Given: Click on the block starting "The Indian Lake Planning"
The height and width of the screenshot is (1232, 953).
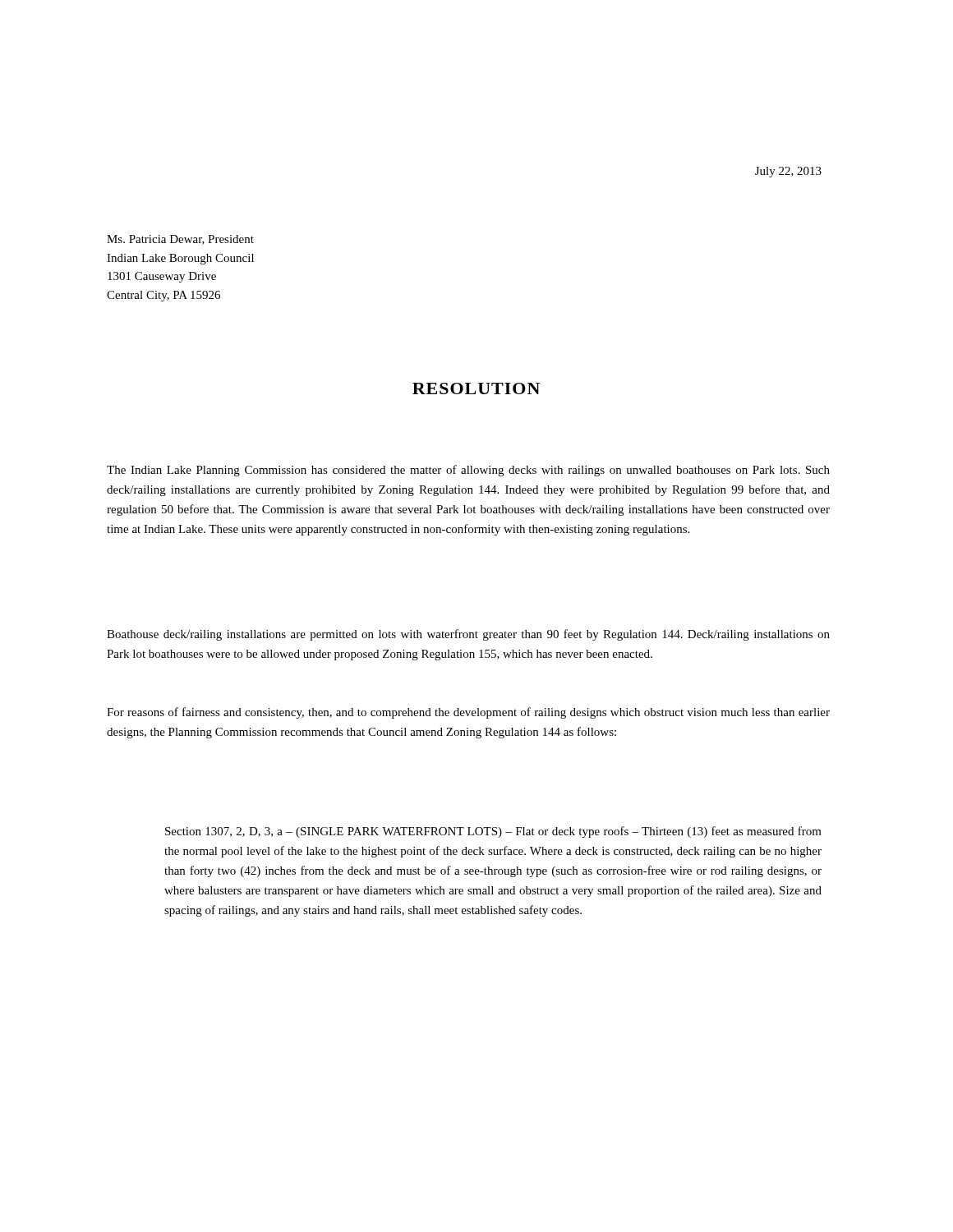Looking at the screenshot, I should [x=468, y=499].
